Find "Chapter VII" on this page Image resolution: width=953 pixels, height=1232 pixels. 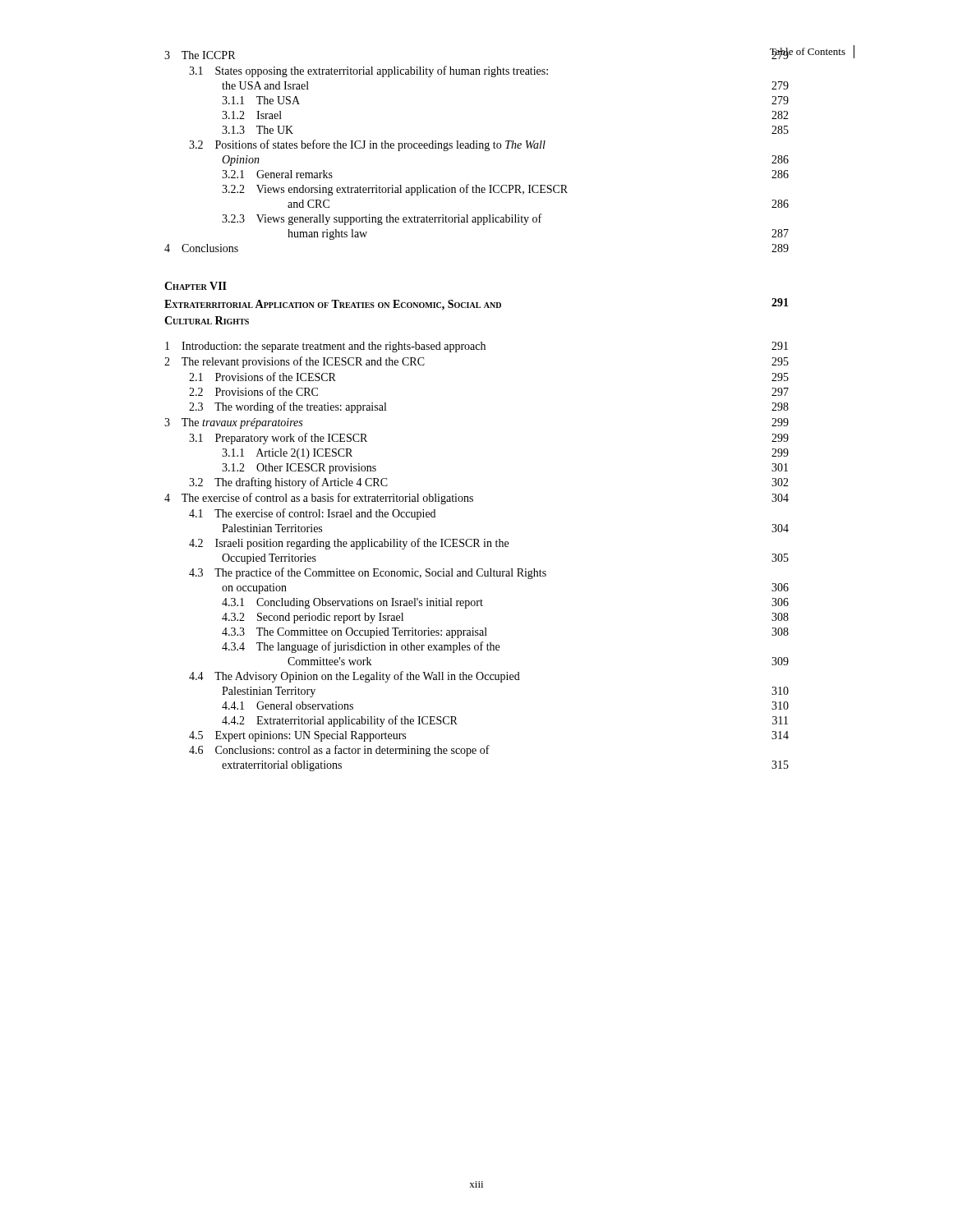[196, 286]
